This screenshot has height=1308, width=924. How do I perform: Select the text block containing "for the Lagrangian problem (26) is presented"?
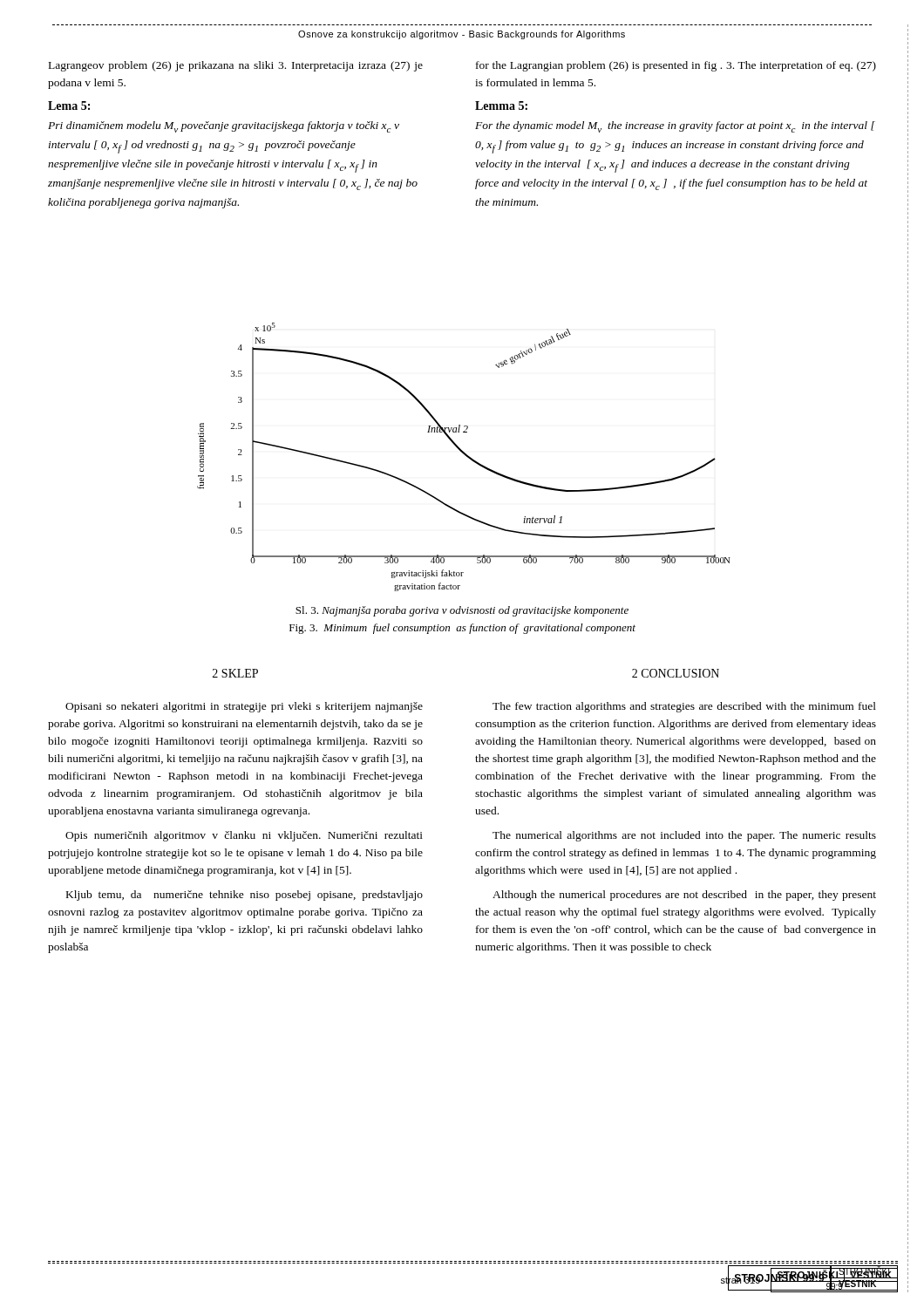[x=676, y=74]
